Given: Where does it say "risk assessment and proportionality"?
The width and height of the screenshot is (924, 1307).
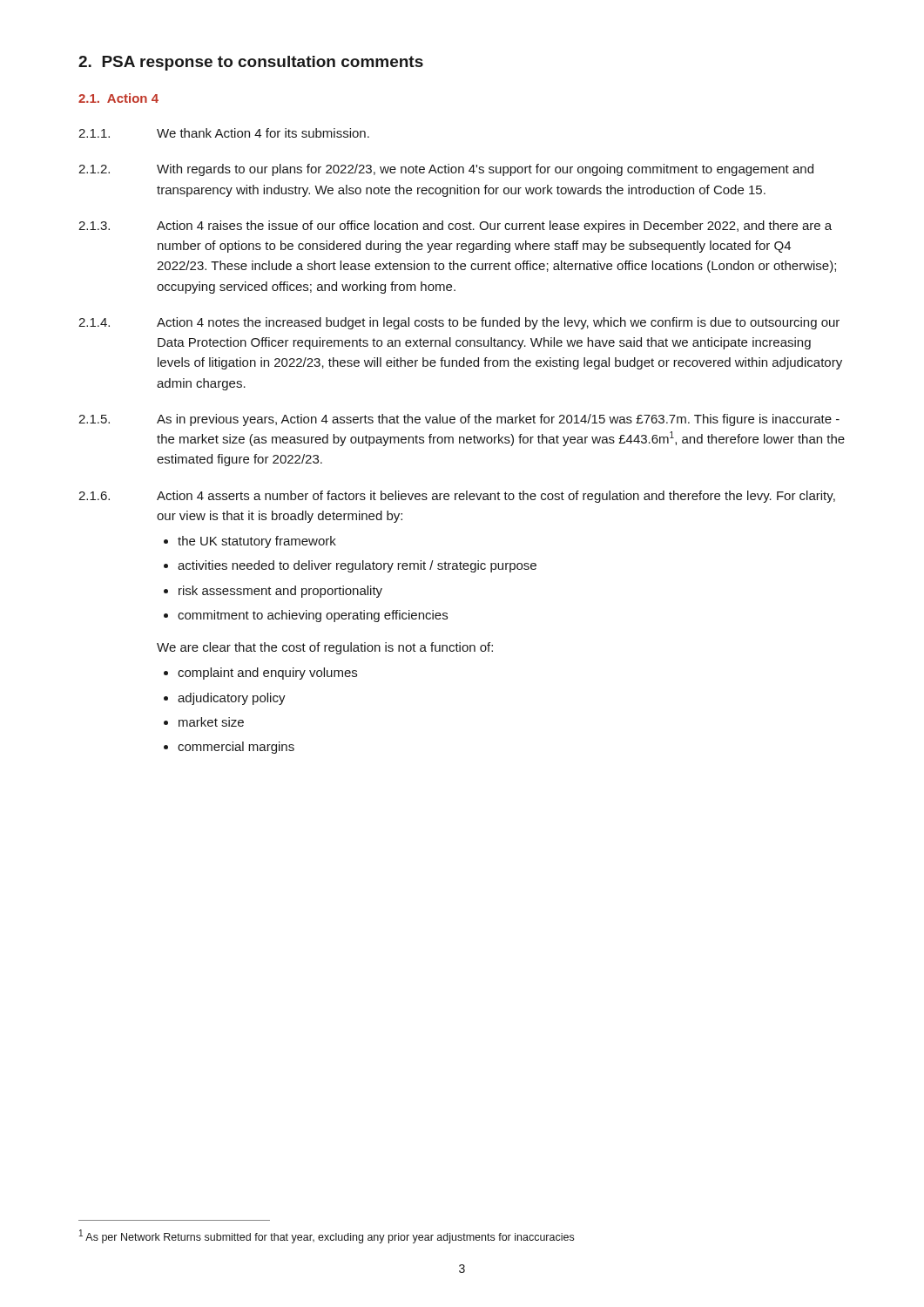Looking at the screenshot, I should pyautogui.click(x=280, y=590).
